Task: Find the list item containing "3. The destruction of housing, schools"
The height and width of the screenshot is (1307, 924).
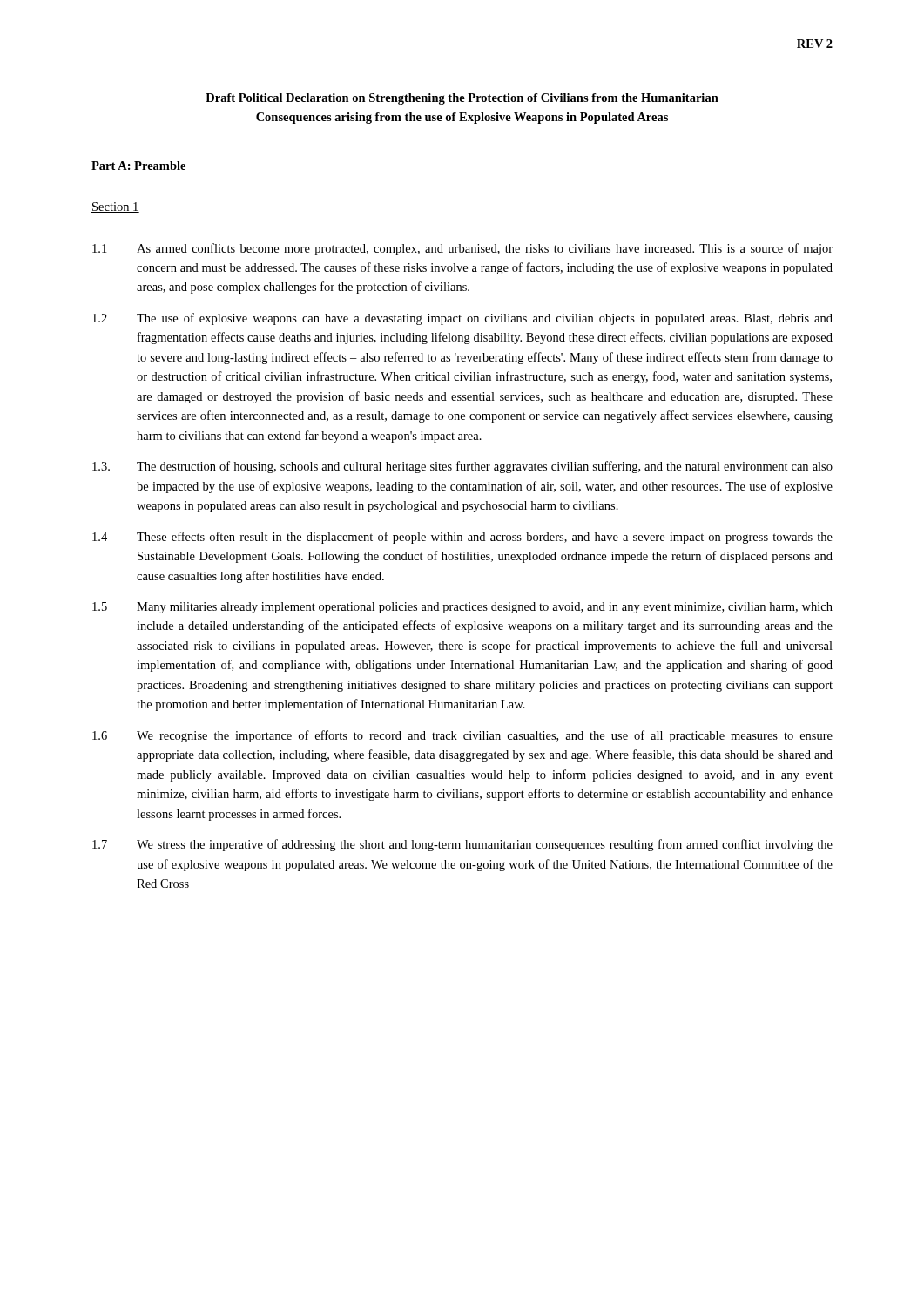Action: point(462,486)
